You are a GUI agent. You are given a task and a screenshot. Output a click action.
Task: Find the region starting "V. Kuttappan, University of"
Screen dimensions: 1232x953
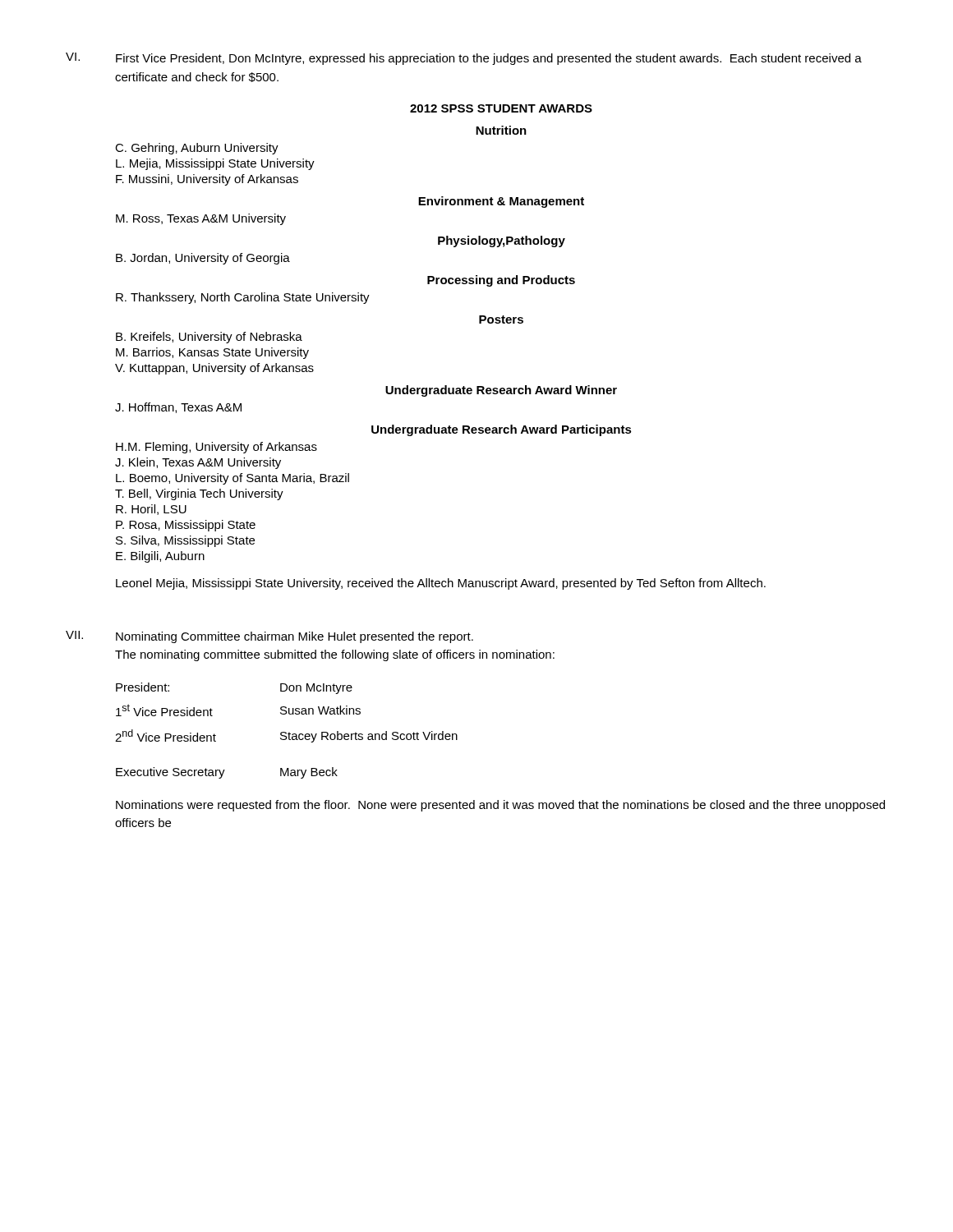214,368
